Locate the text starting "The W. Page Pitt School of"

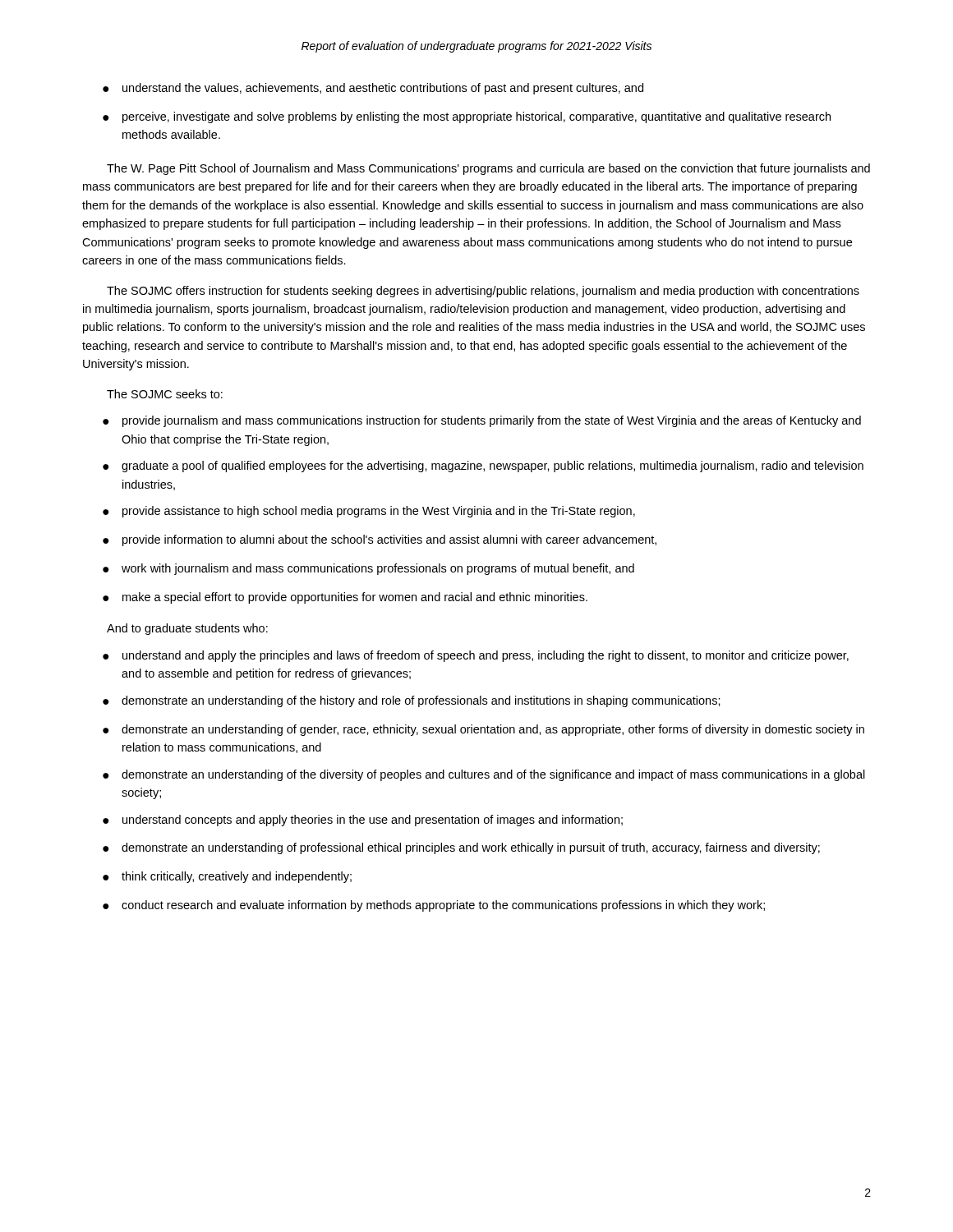[x=476, y=214]
